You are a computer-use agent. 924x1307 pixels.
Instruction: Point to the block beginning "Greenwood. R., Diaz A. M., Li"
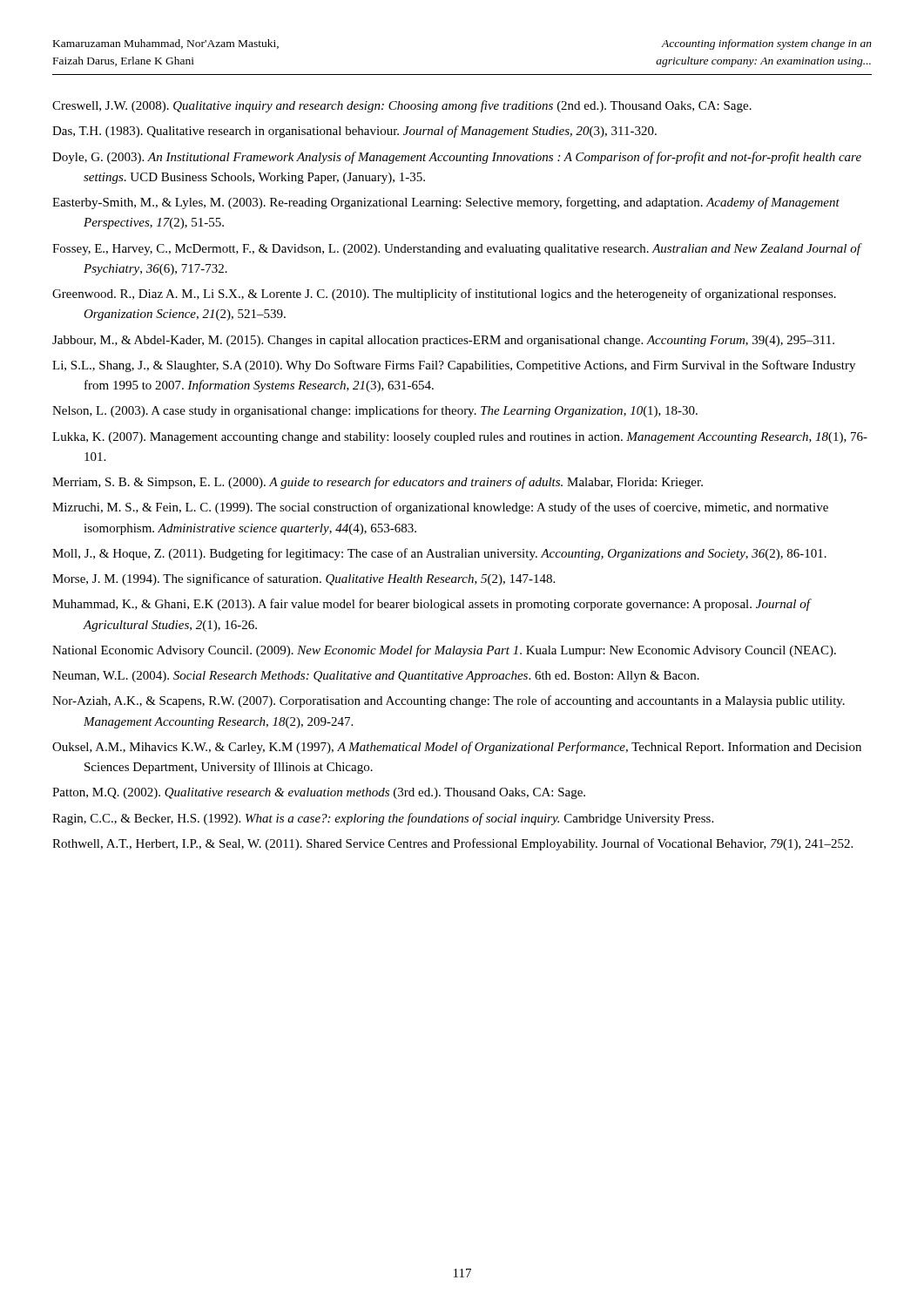click(x=444, y=304)
